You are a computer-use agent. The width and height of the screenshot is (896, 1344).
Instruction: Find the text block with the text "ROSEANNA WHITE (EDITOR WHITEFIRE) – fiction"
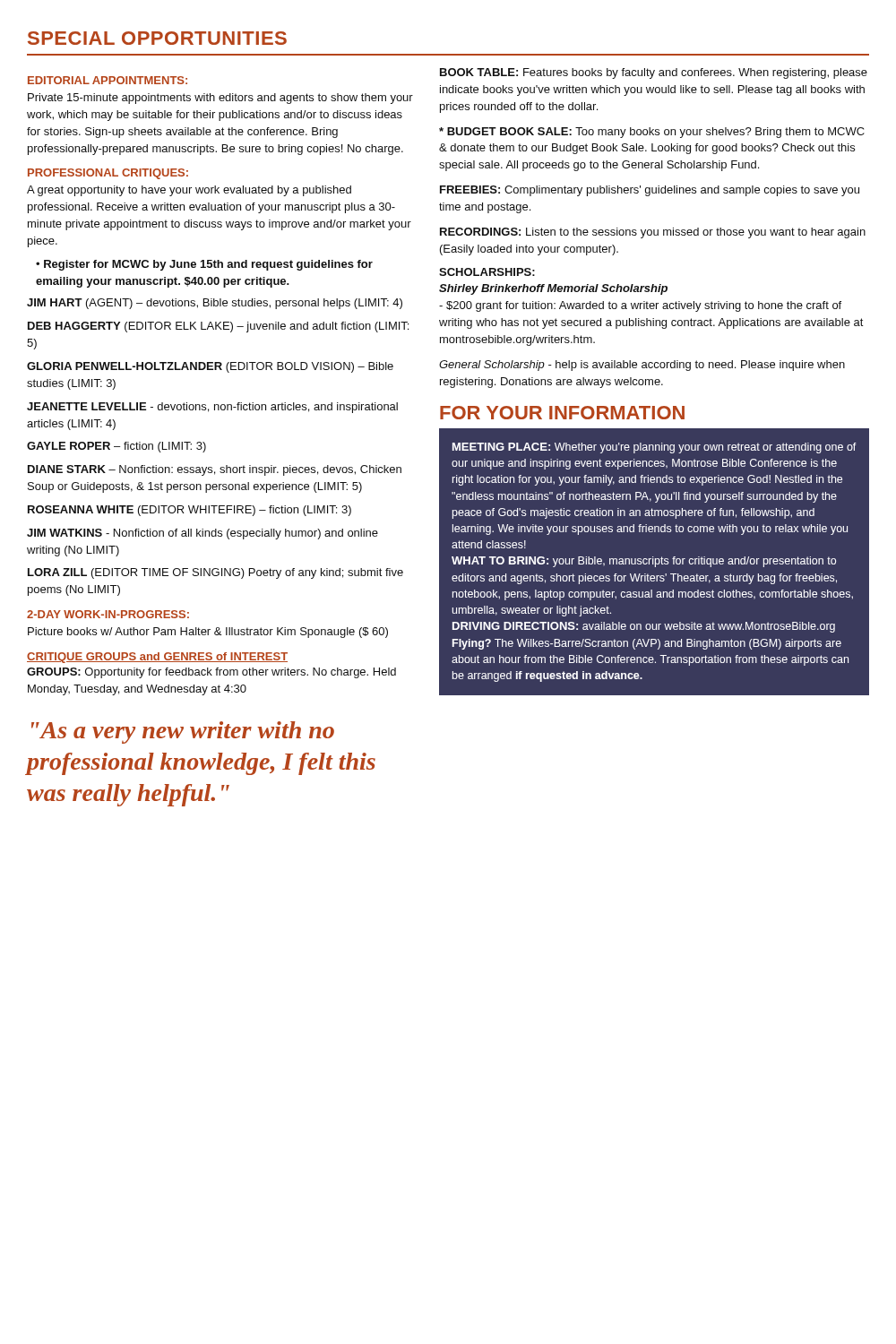[x=189, y=509]
